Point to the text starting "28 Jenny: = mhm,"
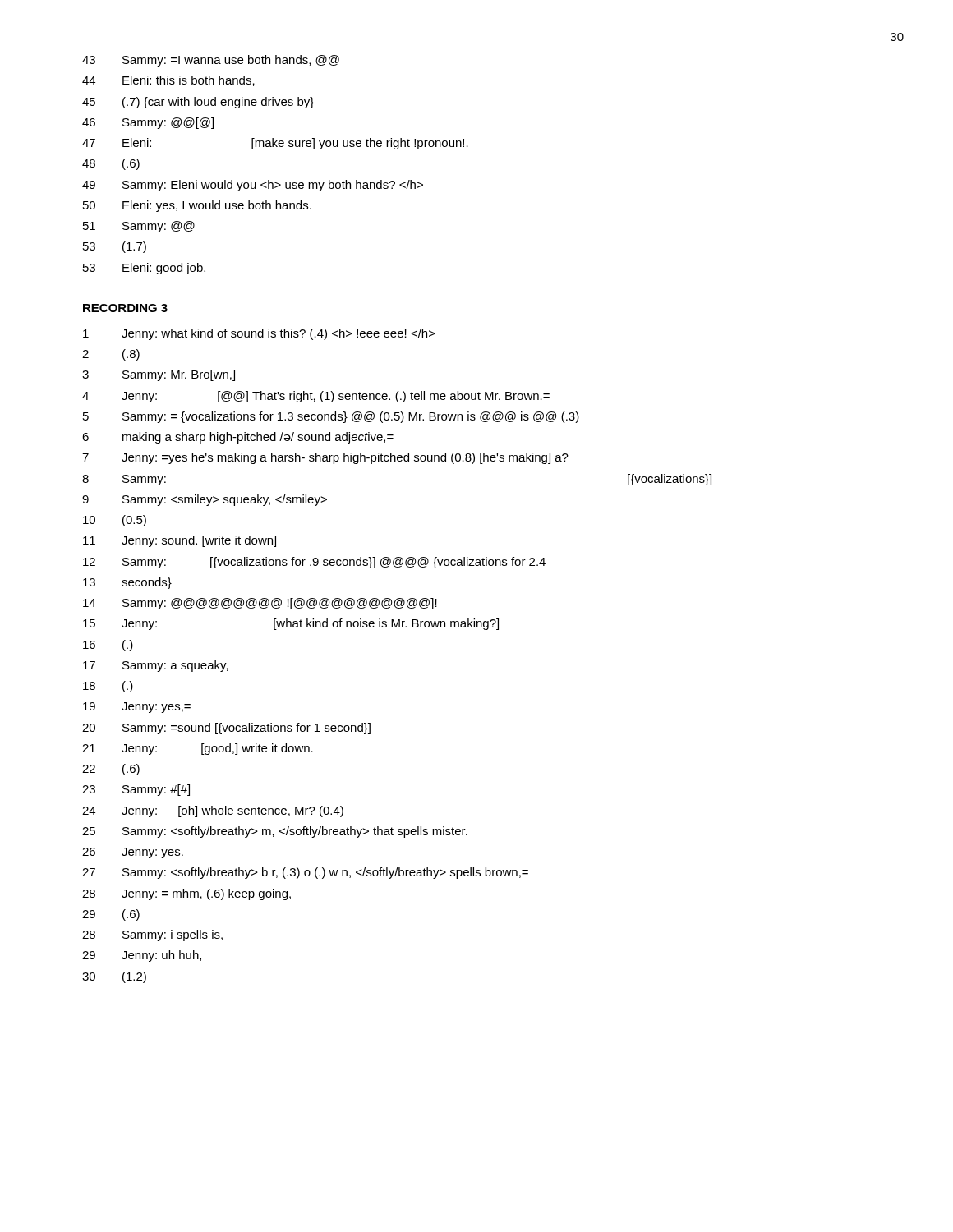The height and width of the screenshot is (1232, 953). click(x=186, y=894)
